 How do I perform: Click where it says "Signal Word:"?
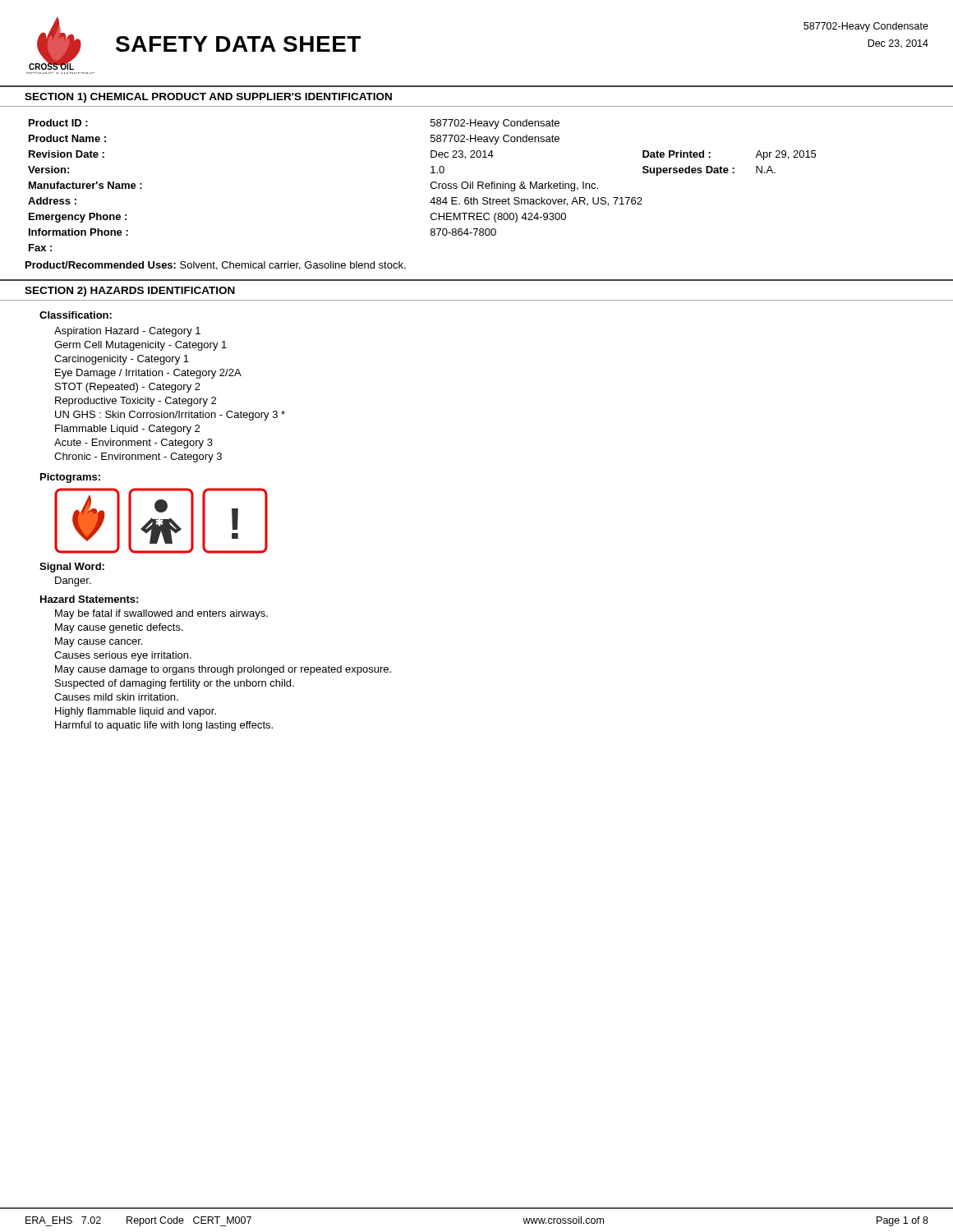click(72, 566)
